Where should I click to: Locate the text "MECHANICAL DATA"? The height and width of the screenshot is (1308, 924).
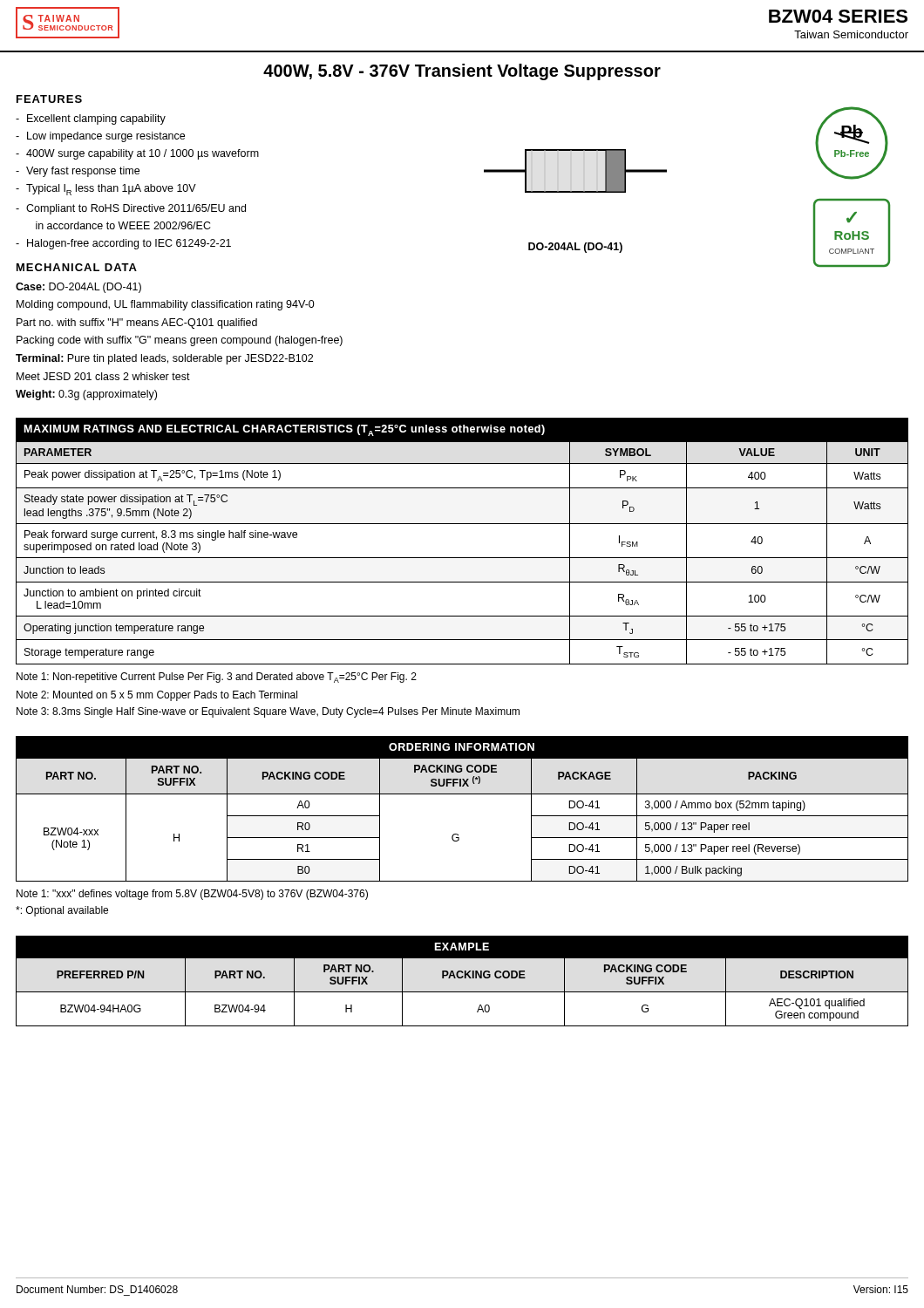[77, 267]
